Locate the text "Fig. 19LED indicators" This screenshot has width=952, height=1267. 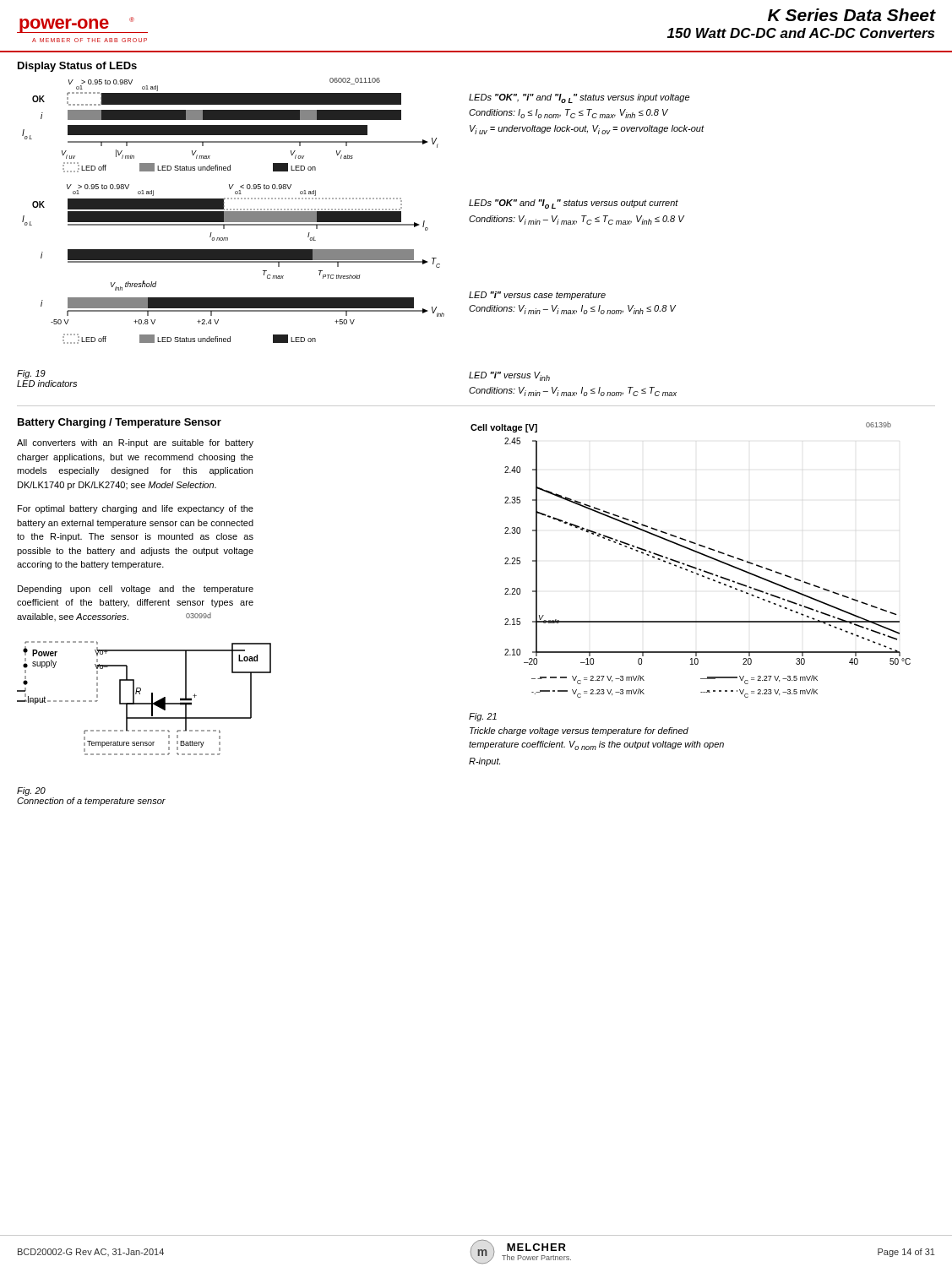[47, 378]
